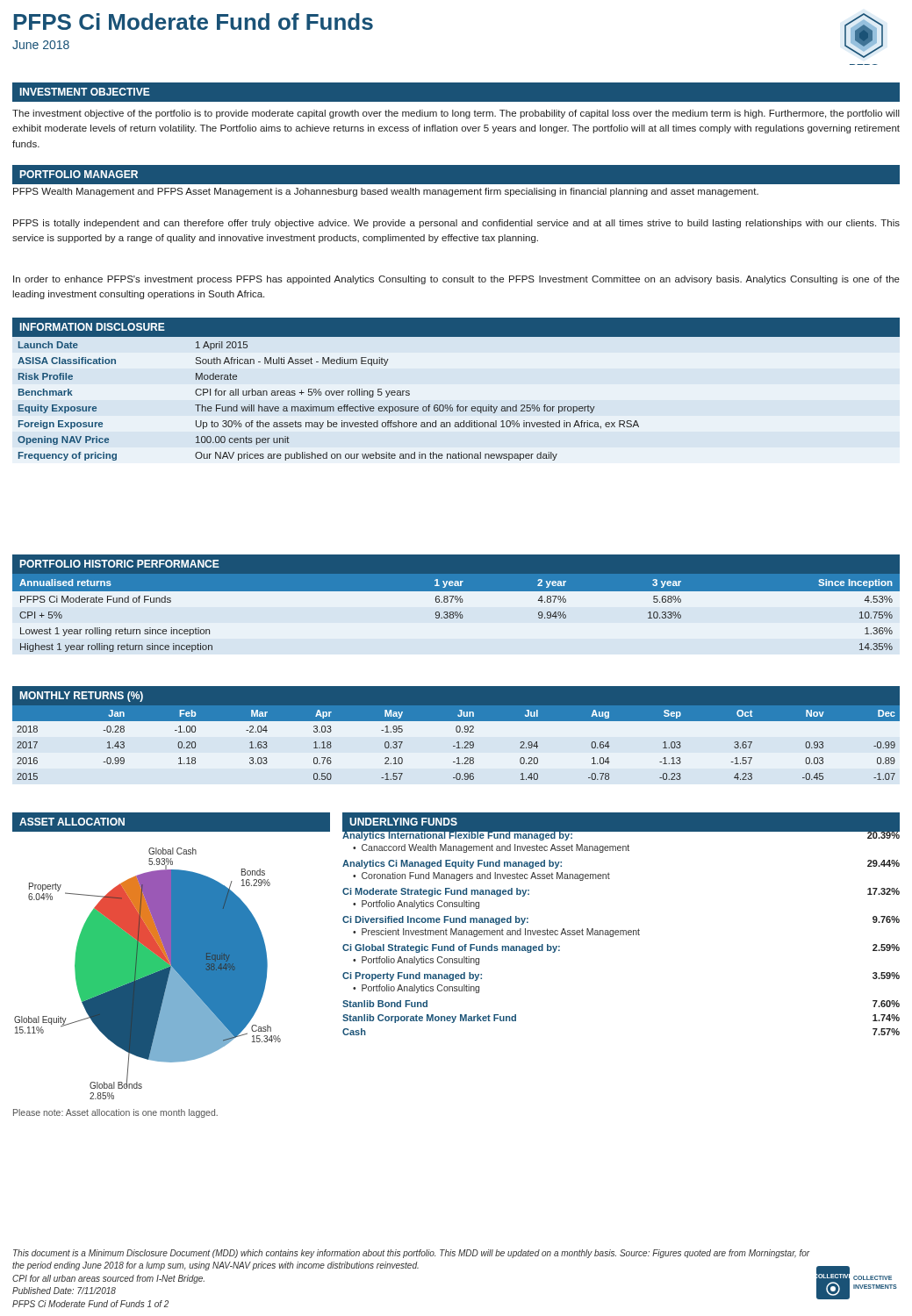This screenshot has height=1316, width=912.
Task: Locate the block of text that opens with "Analytics International Flexible Fund managed by:"
Action: pyautogui.click(x=621, y=934)
